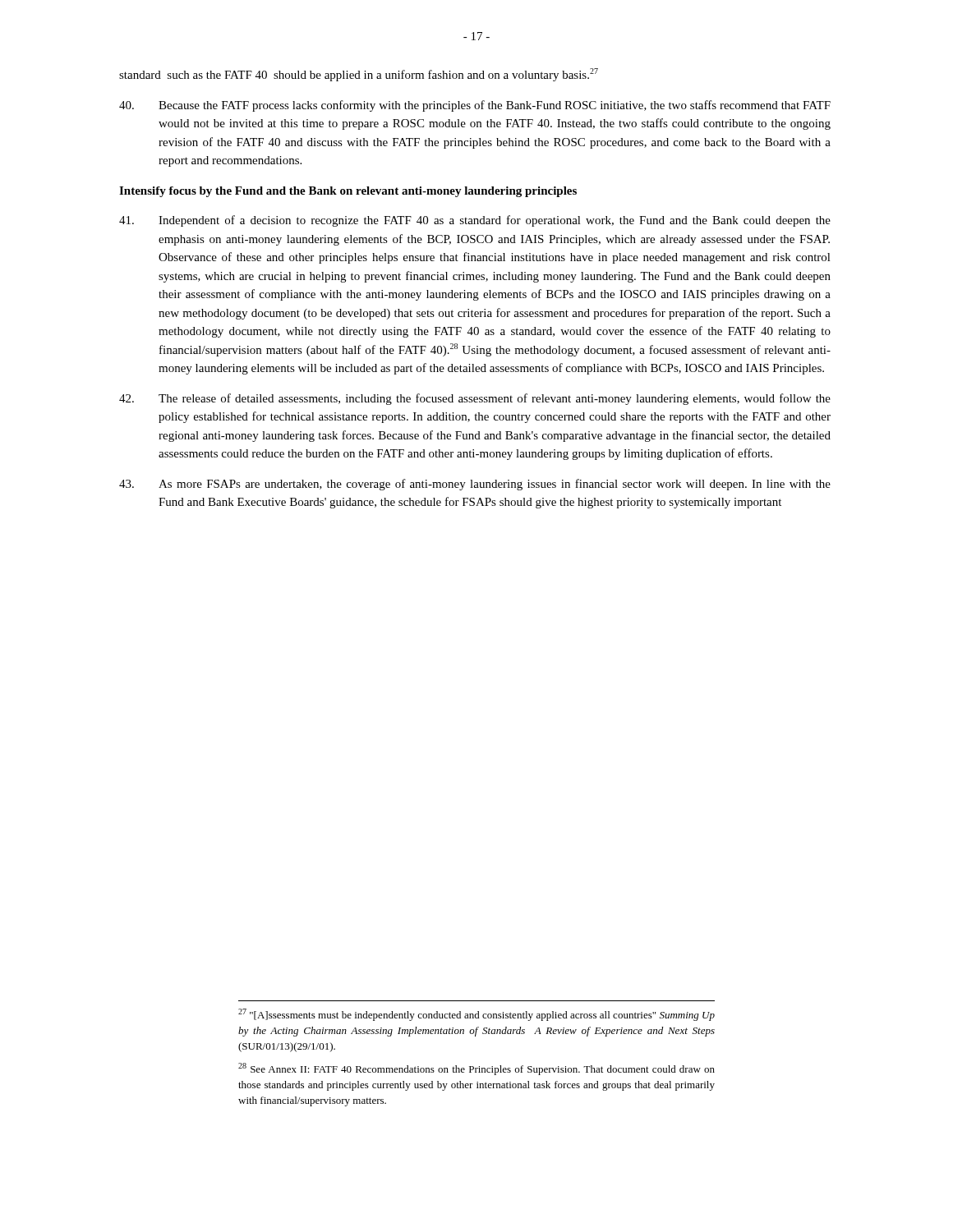
Task: Locate the block of text that opens with "As more FSAPs are undertaken, the"
Action: pos(475,493)
